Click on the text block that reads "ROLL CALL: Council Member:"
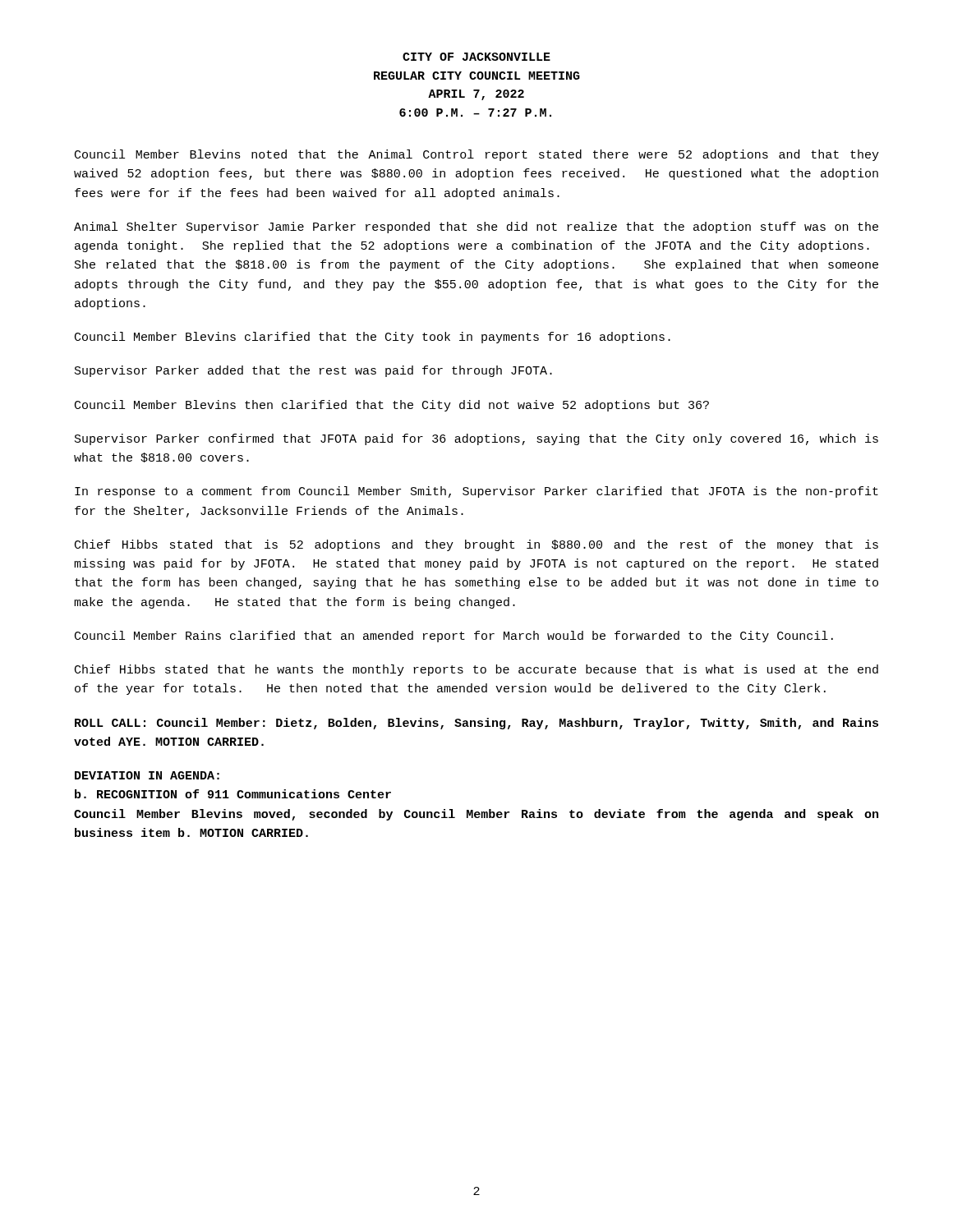 (476, 733)
